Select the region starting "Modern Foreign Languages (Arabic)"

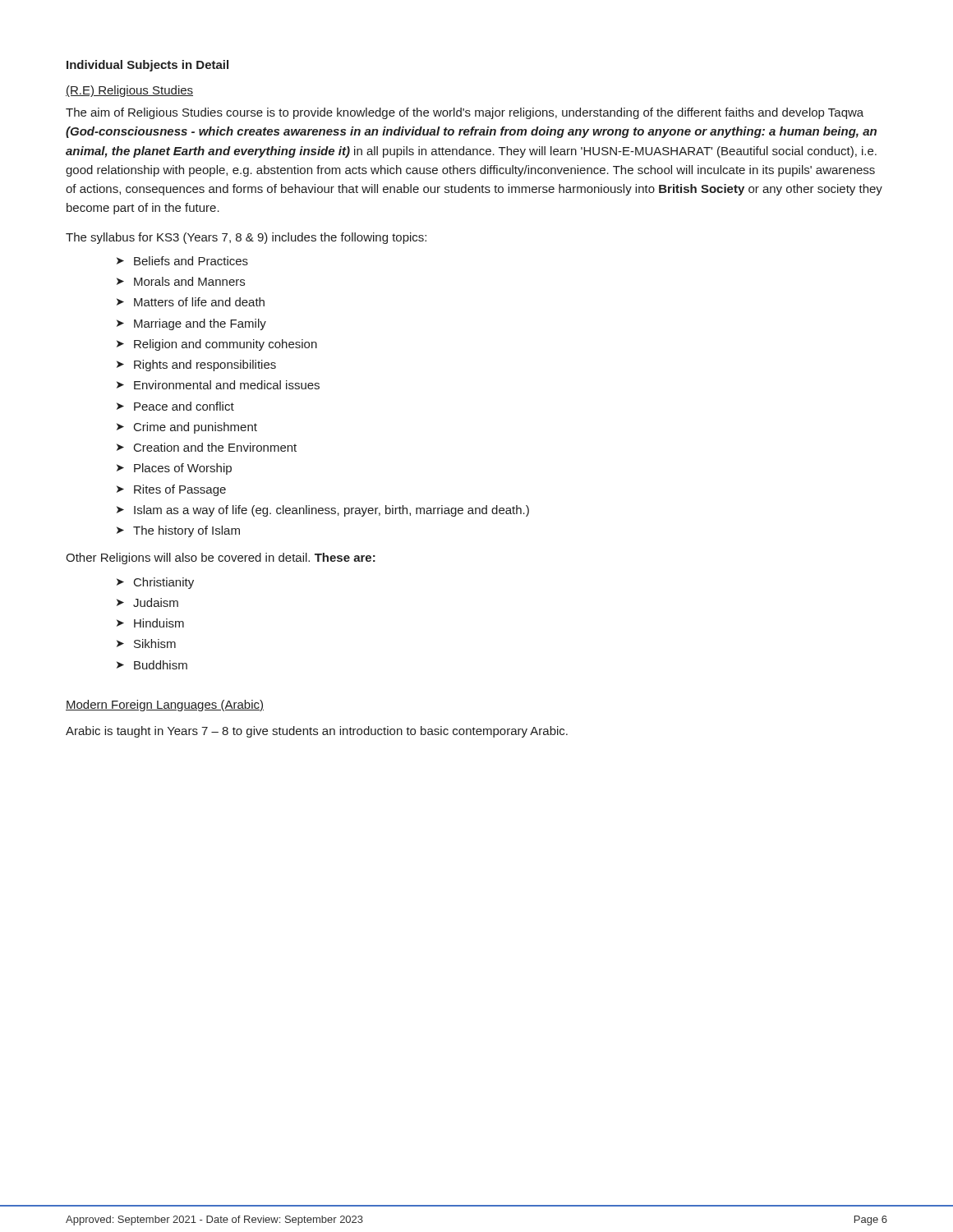click(165, 704)
